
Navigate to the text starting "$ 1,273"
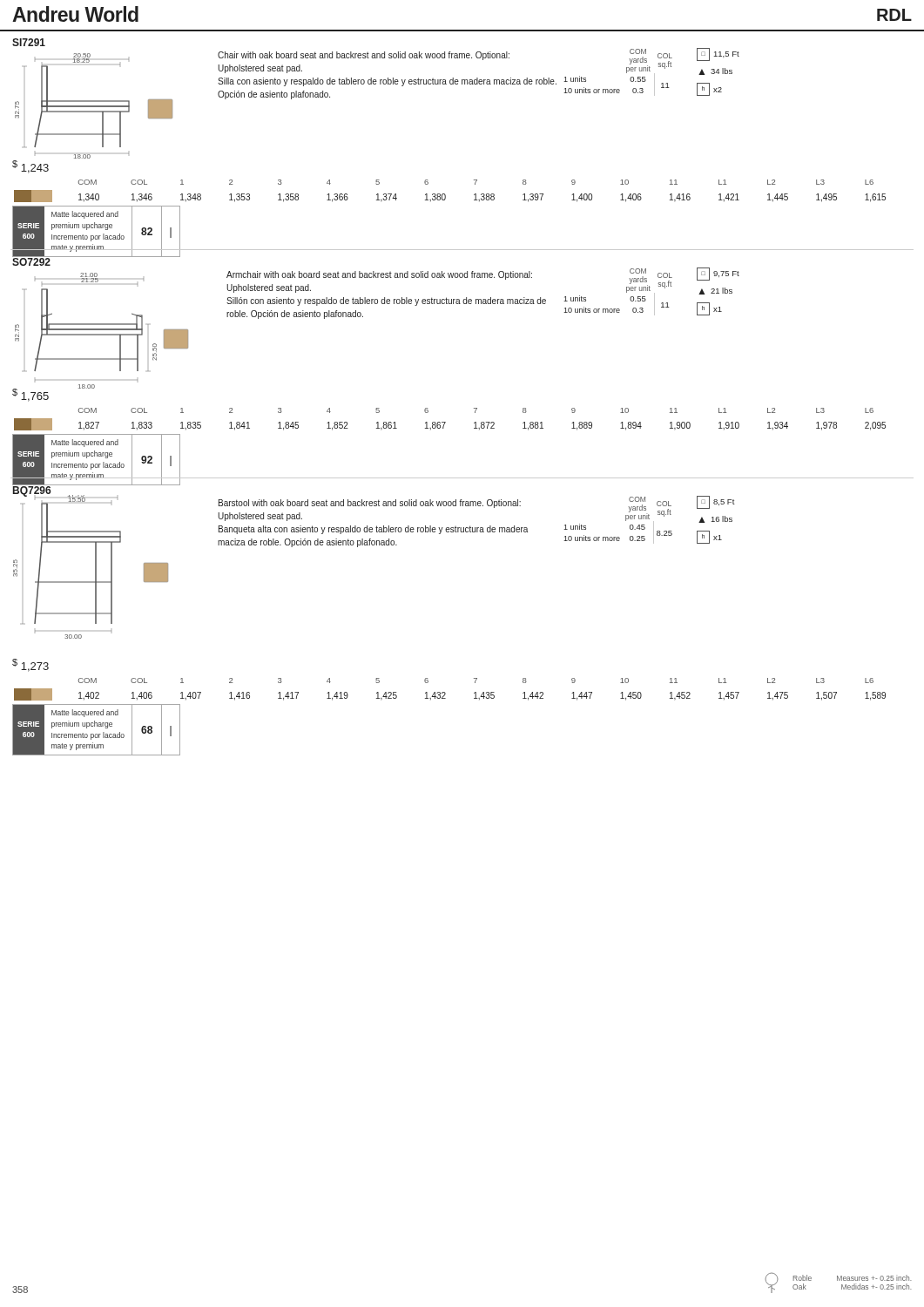(x=31, y=665)
